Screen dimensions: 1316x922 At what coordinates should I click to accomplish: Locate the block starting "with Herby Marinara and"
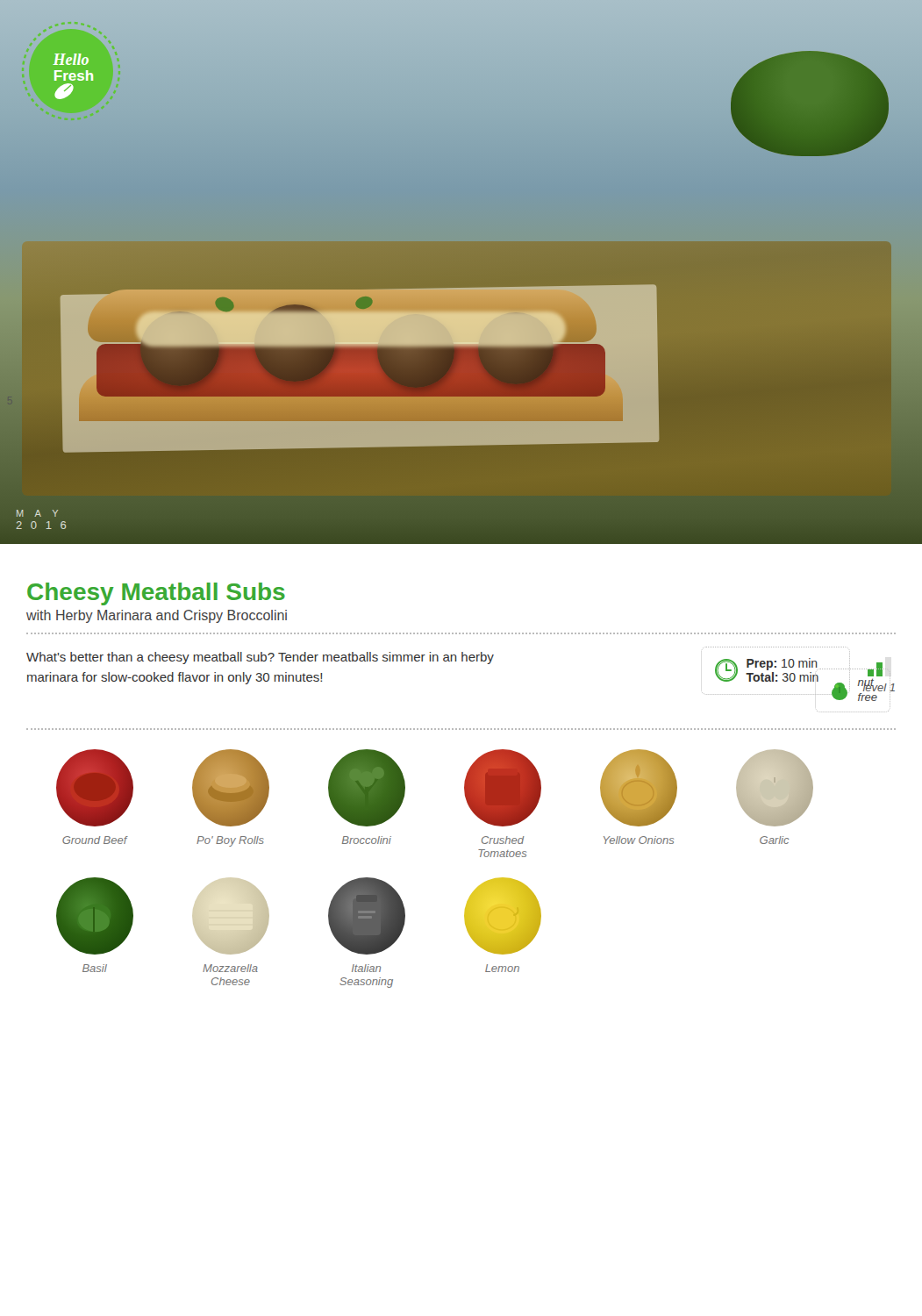coord(157,616)
